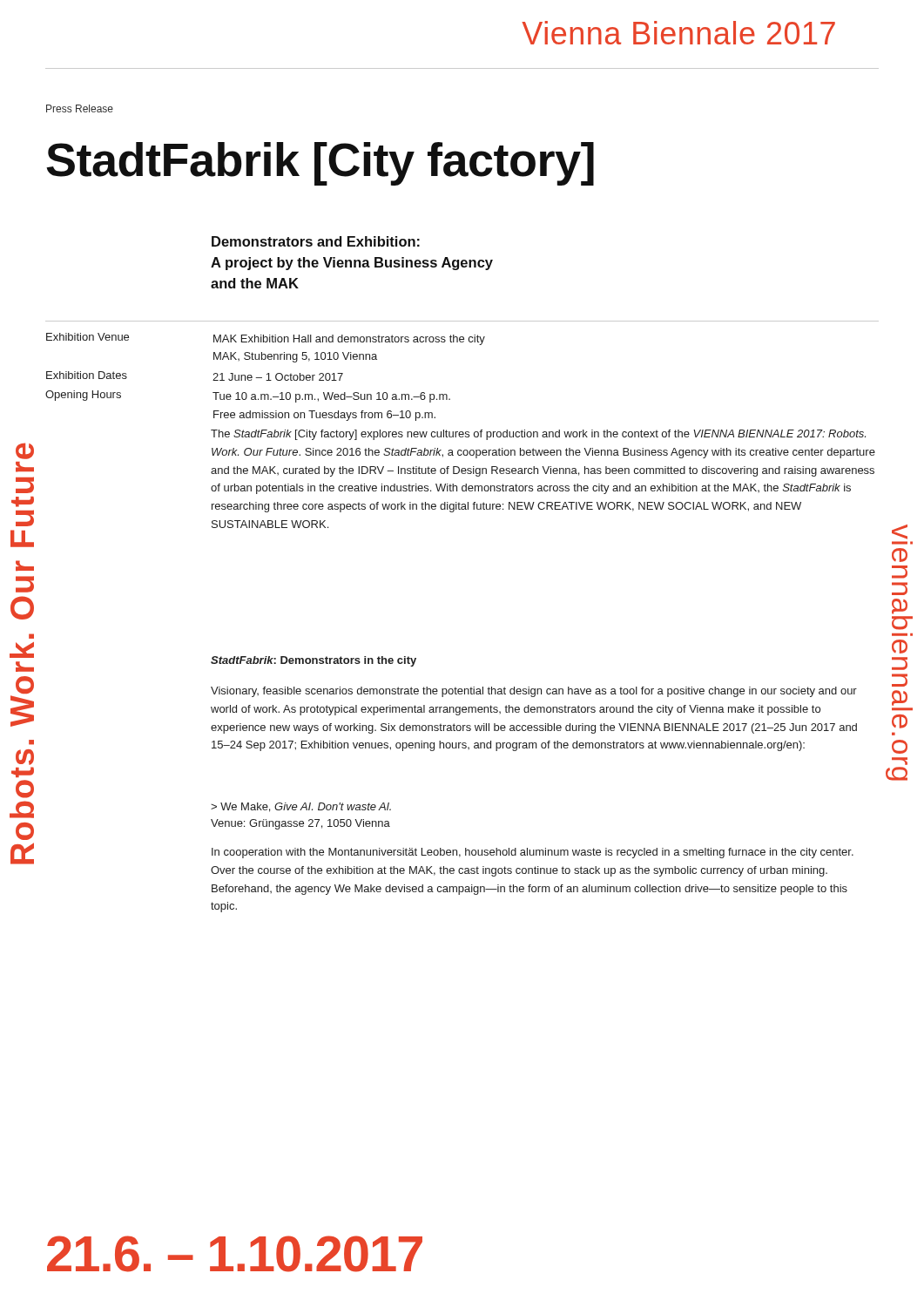
Task: Select the text block that says "Robots. Work. Our"
Action: point(23,654)
